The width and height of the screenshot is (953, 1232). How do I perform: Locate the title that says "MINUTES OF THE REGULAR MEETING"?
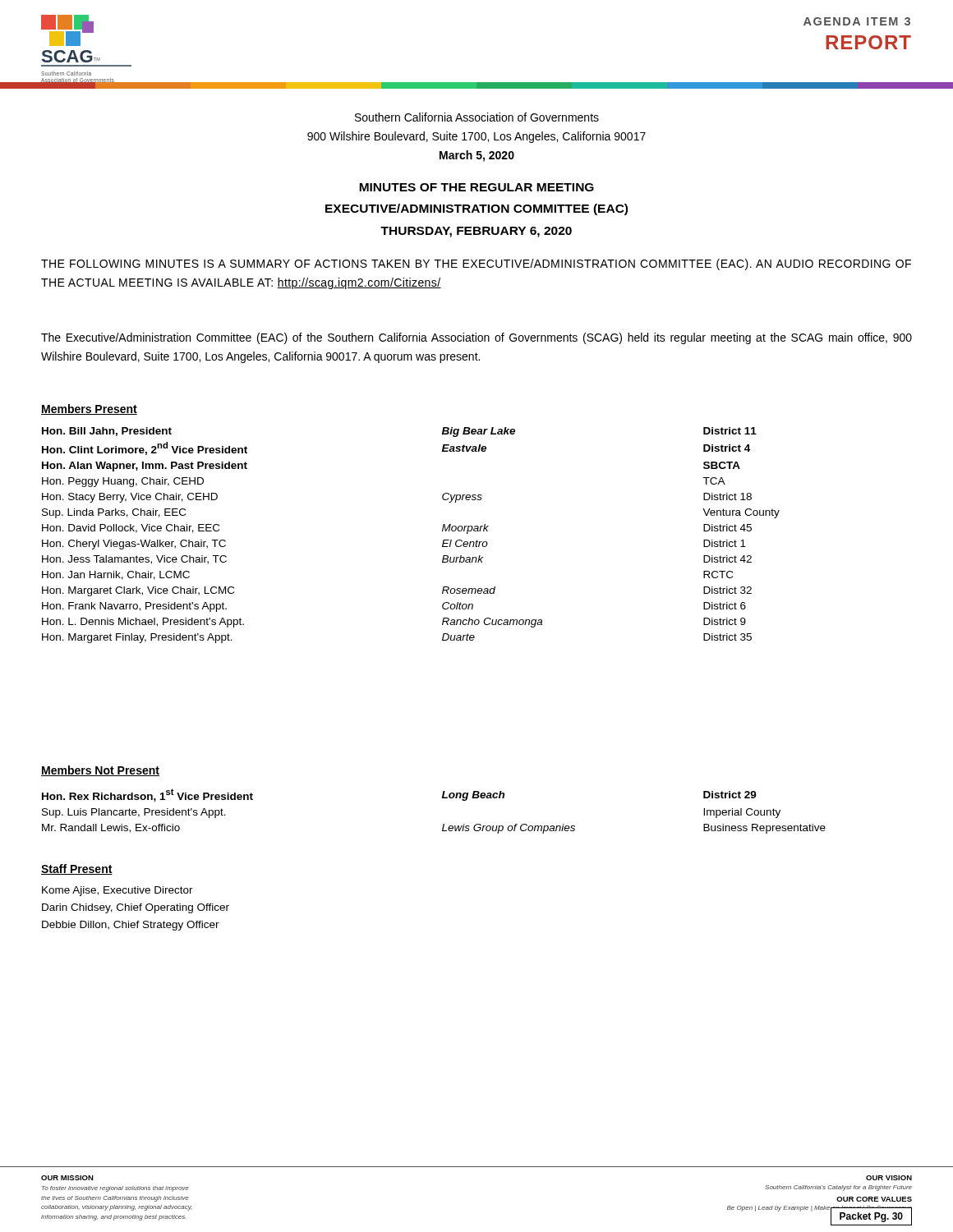pos(476,209)
